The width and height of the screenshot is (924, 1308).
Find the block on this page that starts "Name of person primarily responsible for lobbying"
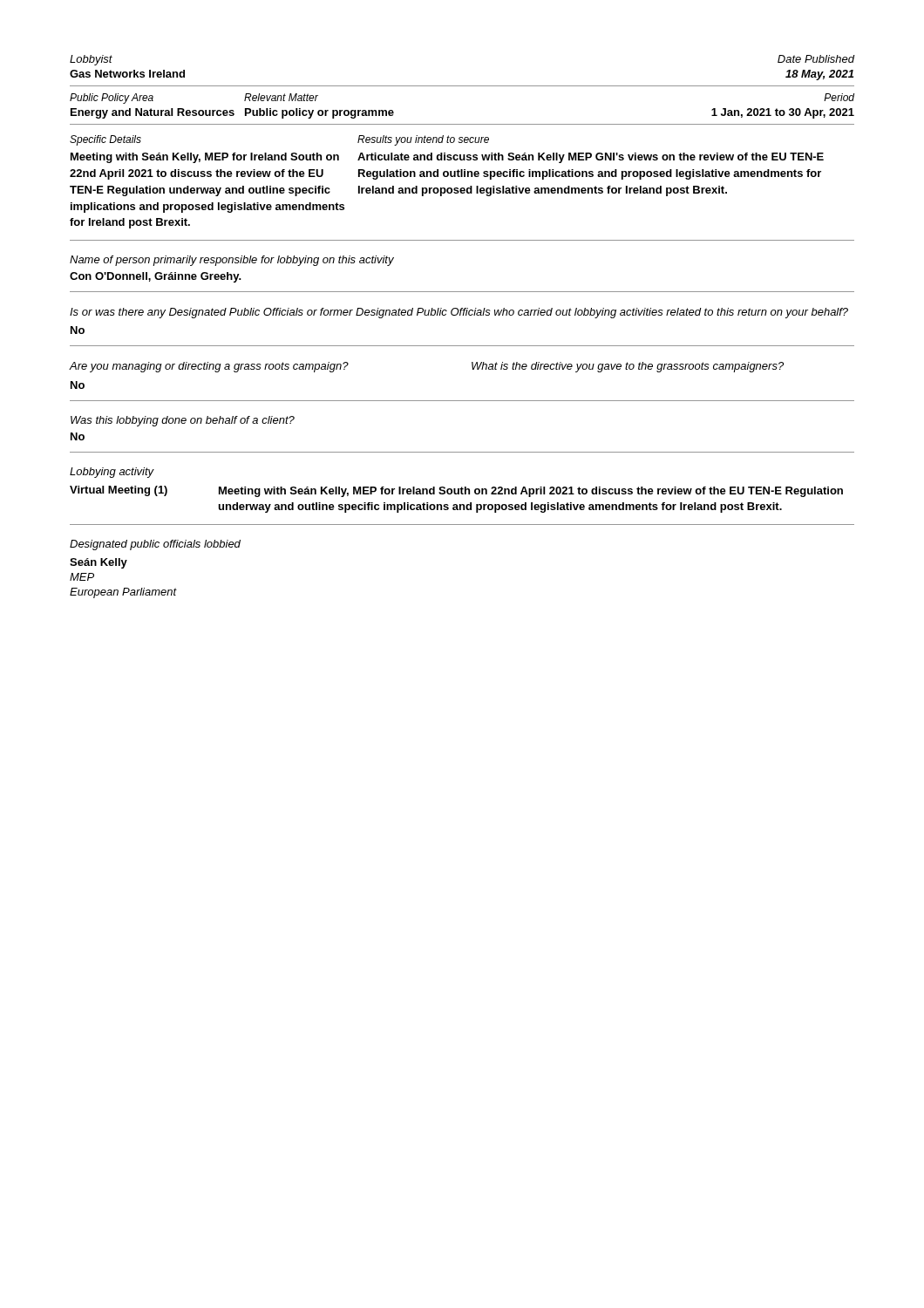coord(232,260)
